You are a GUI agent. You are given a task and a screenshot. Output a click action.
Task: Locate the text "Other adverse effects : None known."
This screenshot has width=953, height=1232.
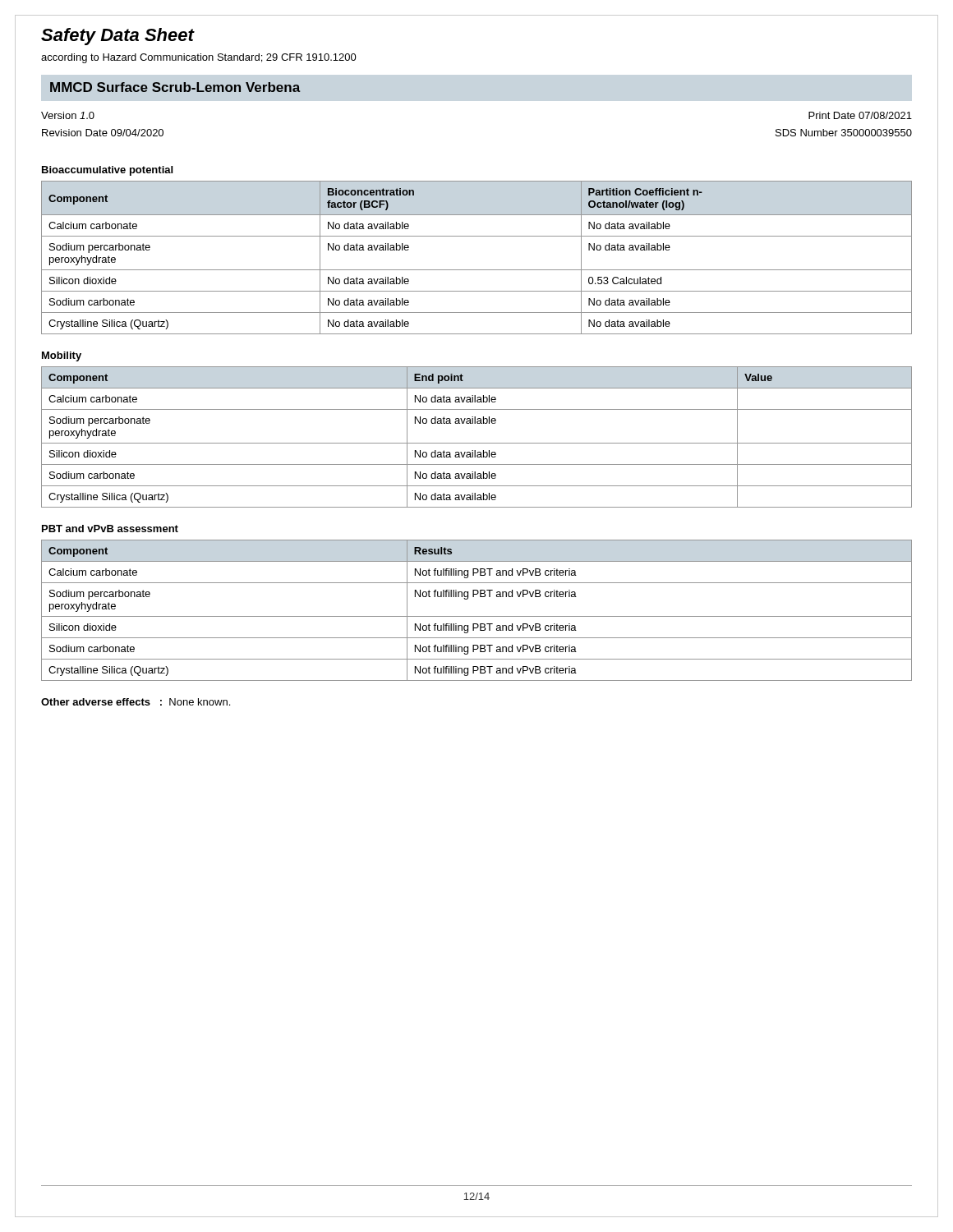coord(136,702)
